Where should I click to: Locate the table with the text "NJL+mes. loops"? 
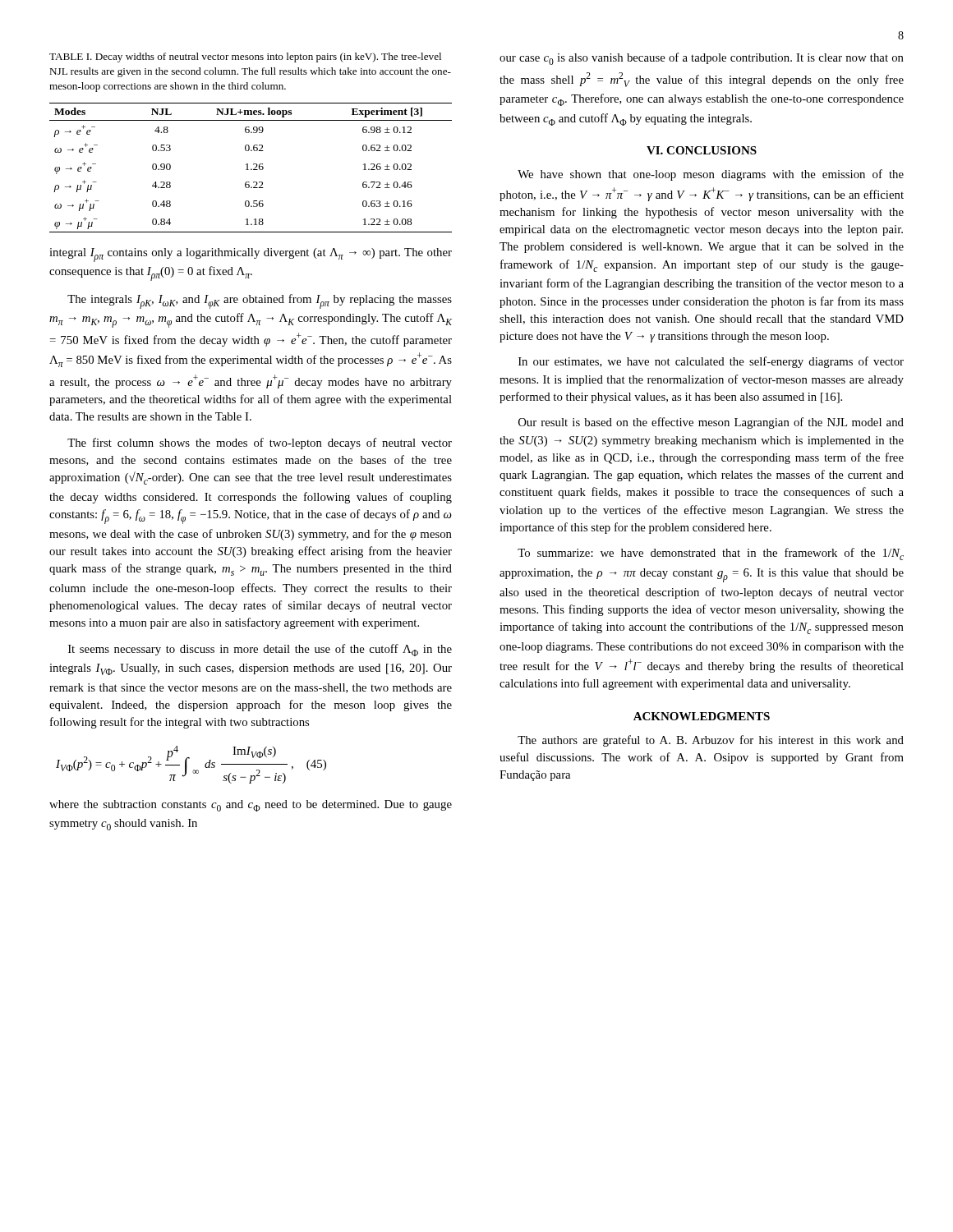click(x=251, y=167)
